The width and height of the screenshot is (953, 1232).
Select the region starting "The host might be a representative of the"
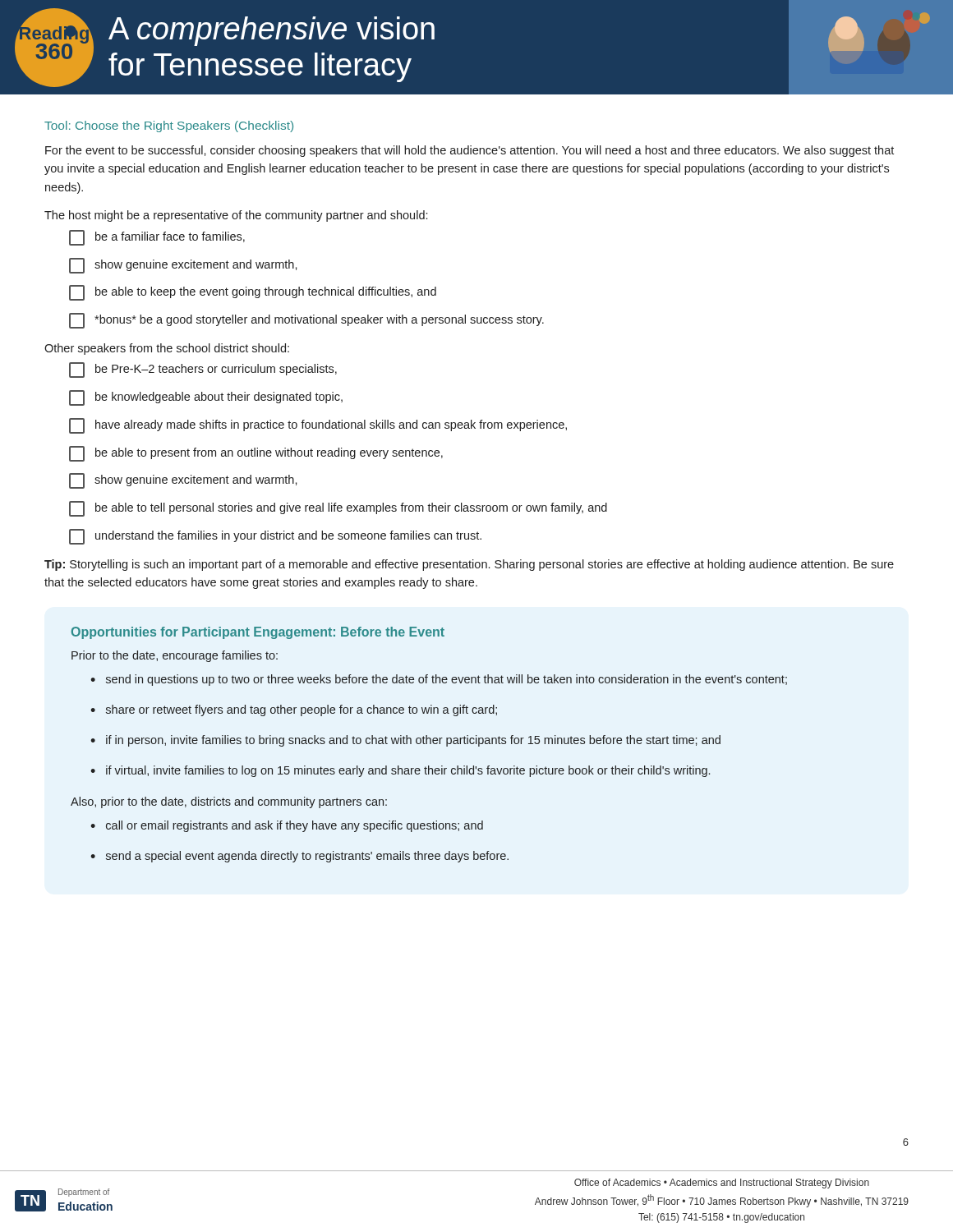click(x=236, y=216)
